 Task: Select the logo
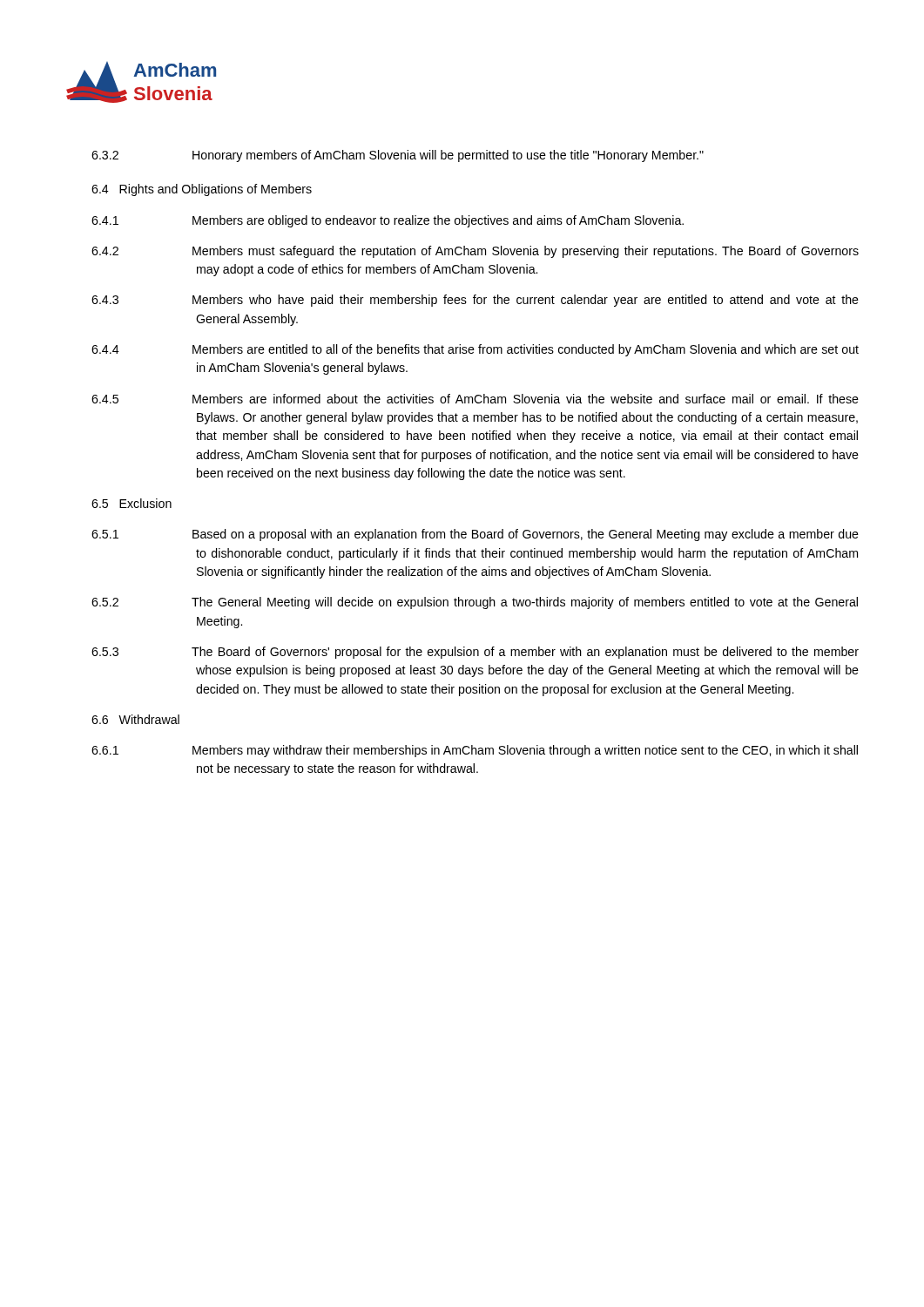462,82
